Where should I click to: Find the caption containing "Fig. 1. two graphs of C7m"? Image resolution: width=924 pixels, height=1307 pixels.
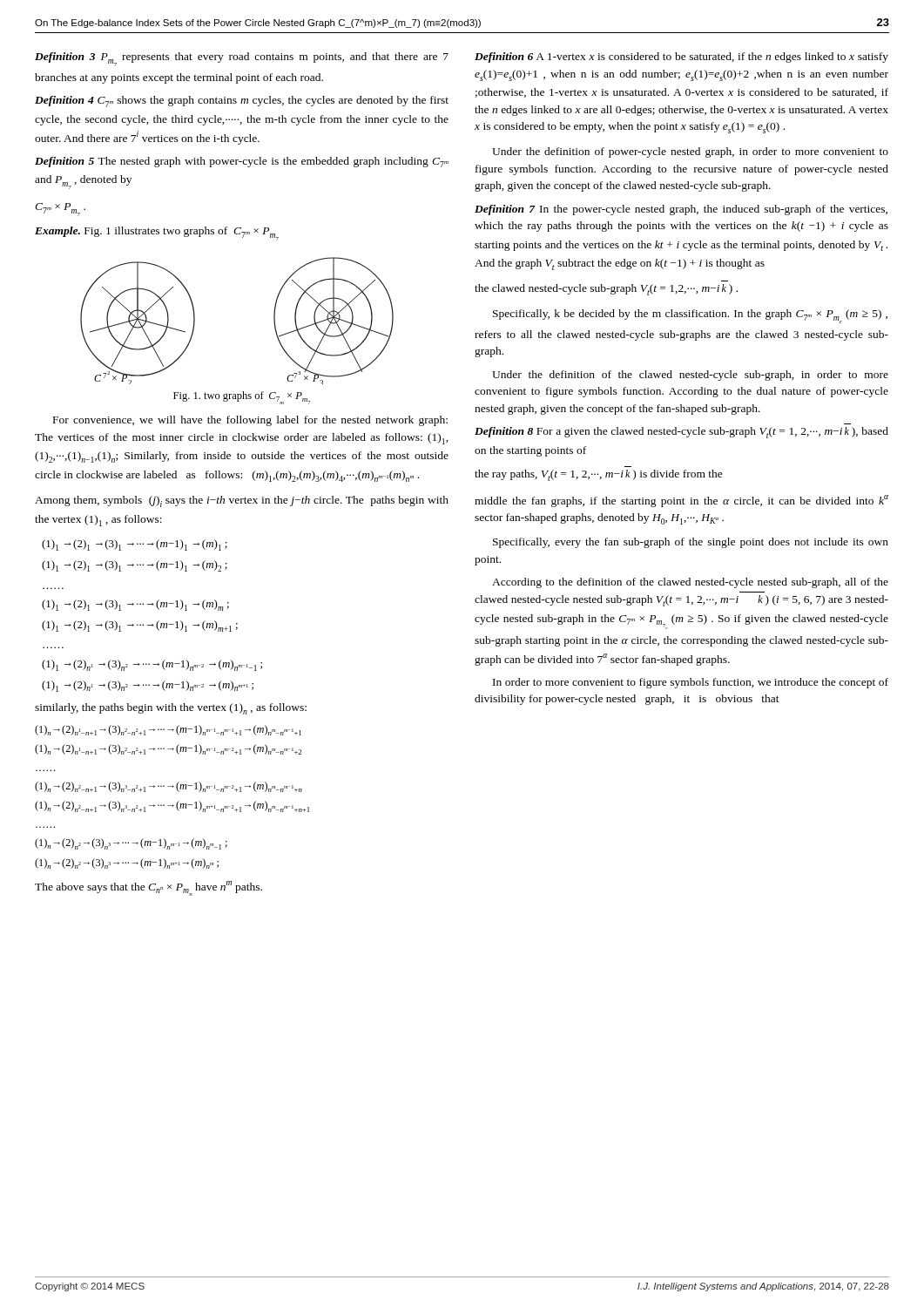point(242,397)
